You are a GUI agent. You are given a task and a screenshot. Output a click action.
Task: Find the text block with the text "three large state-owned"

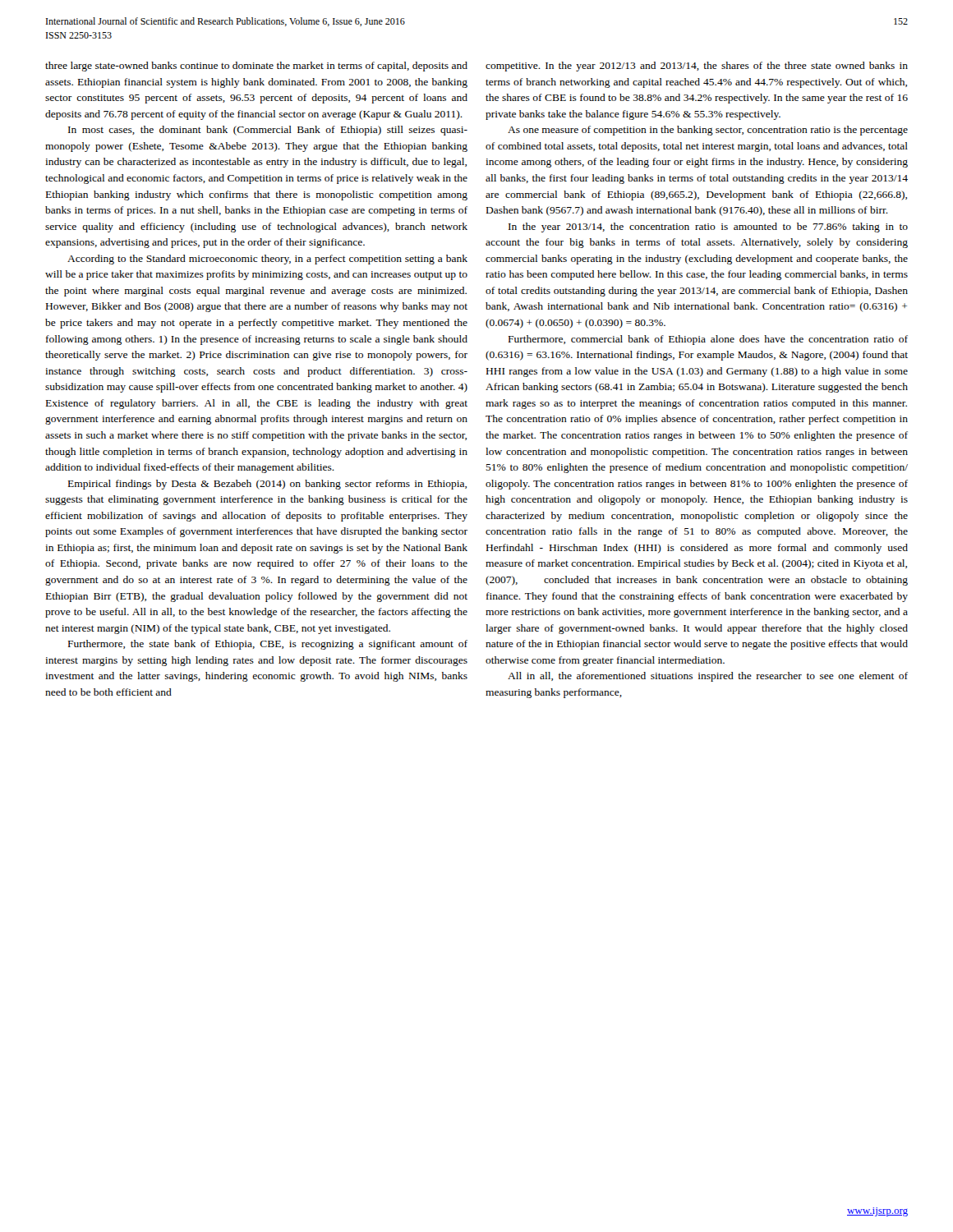pos(256,90)
